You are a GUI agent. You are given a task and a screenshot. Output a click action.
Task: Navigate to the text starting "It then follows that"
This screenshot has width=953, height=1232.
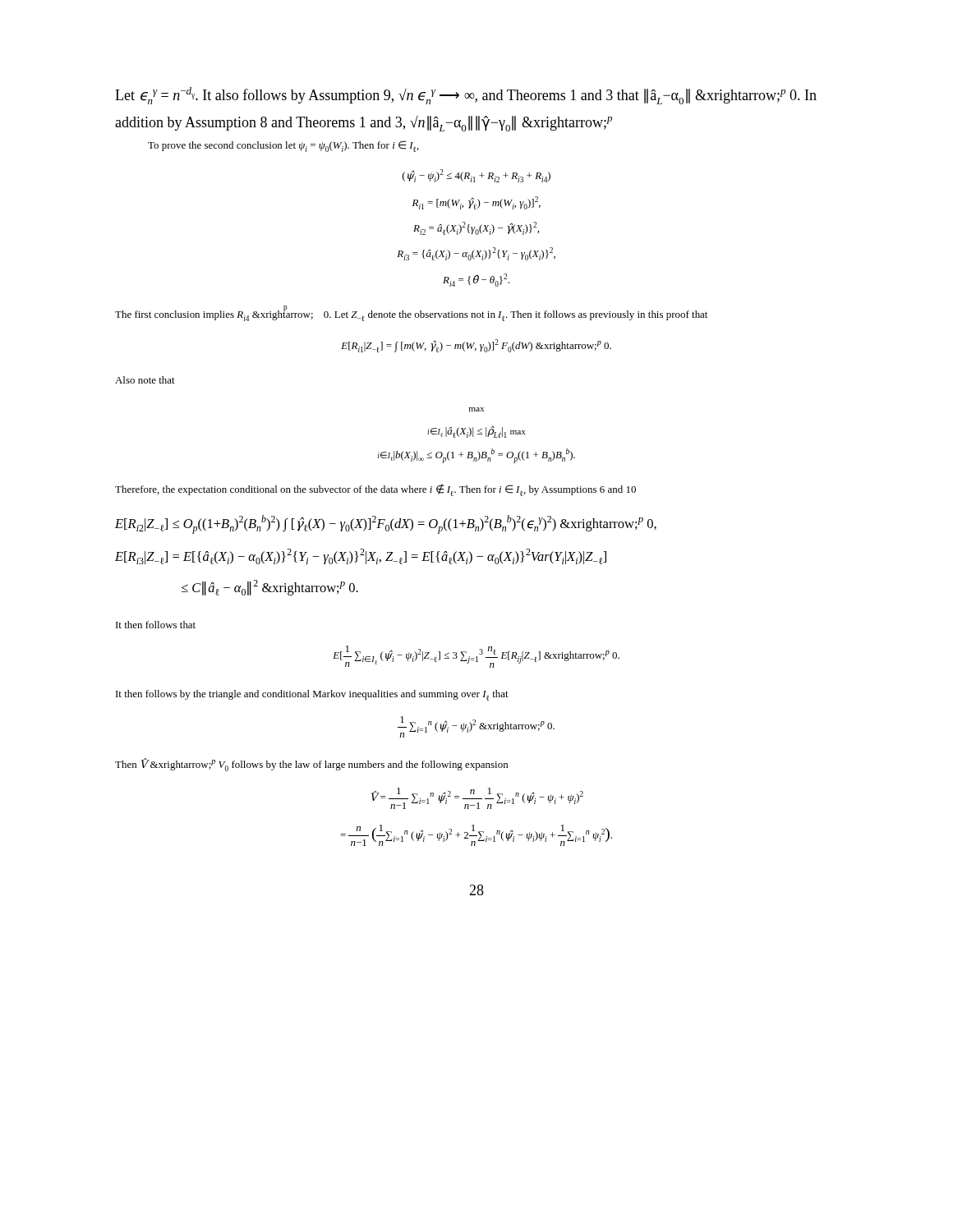coord(155,625)
